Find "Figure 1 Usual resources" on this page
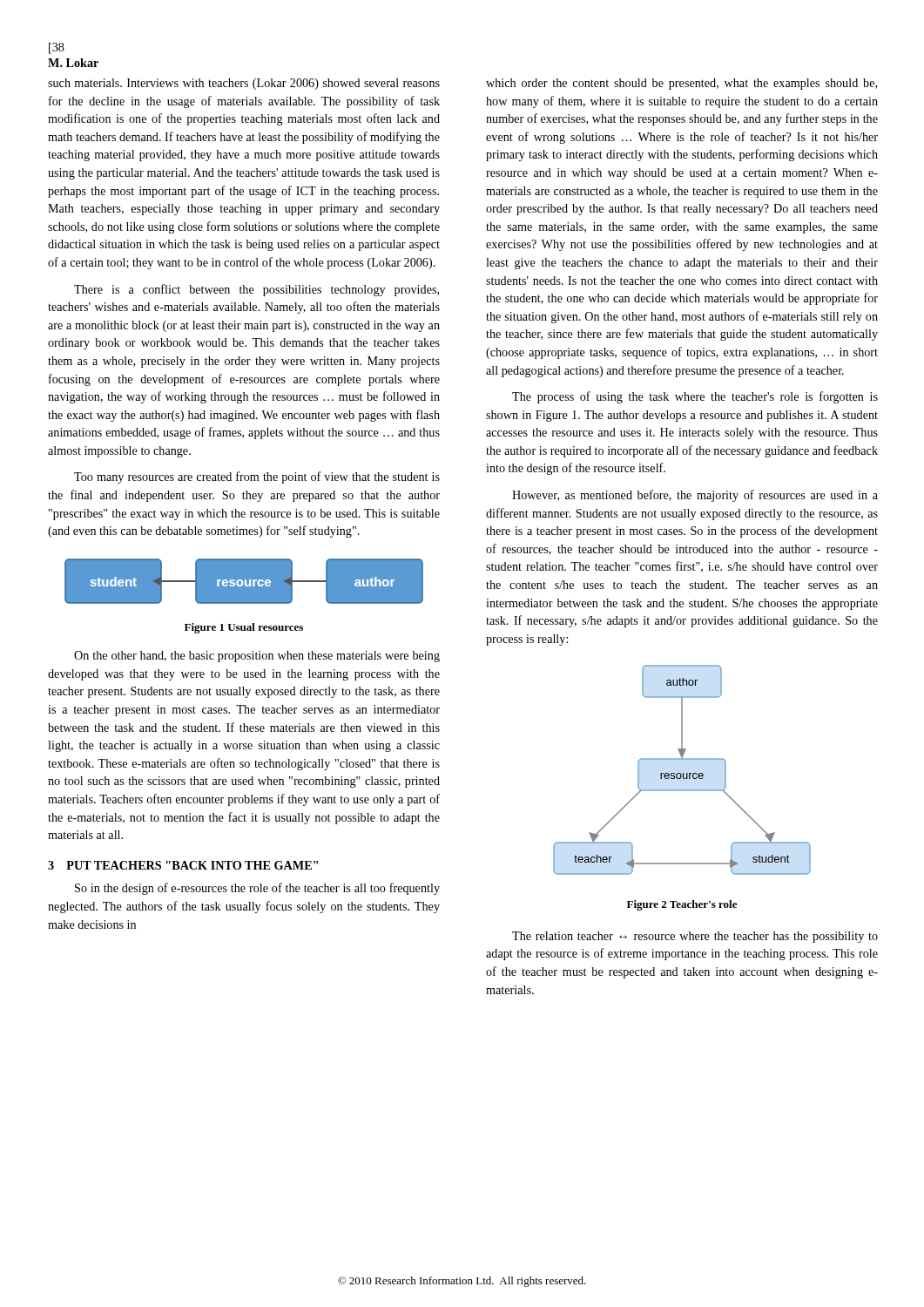This screenshot has height=1307, width=924. (244, 627)
